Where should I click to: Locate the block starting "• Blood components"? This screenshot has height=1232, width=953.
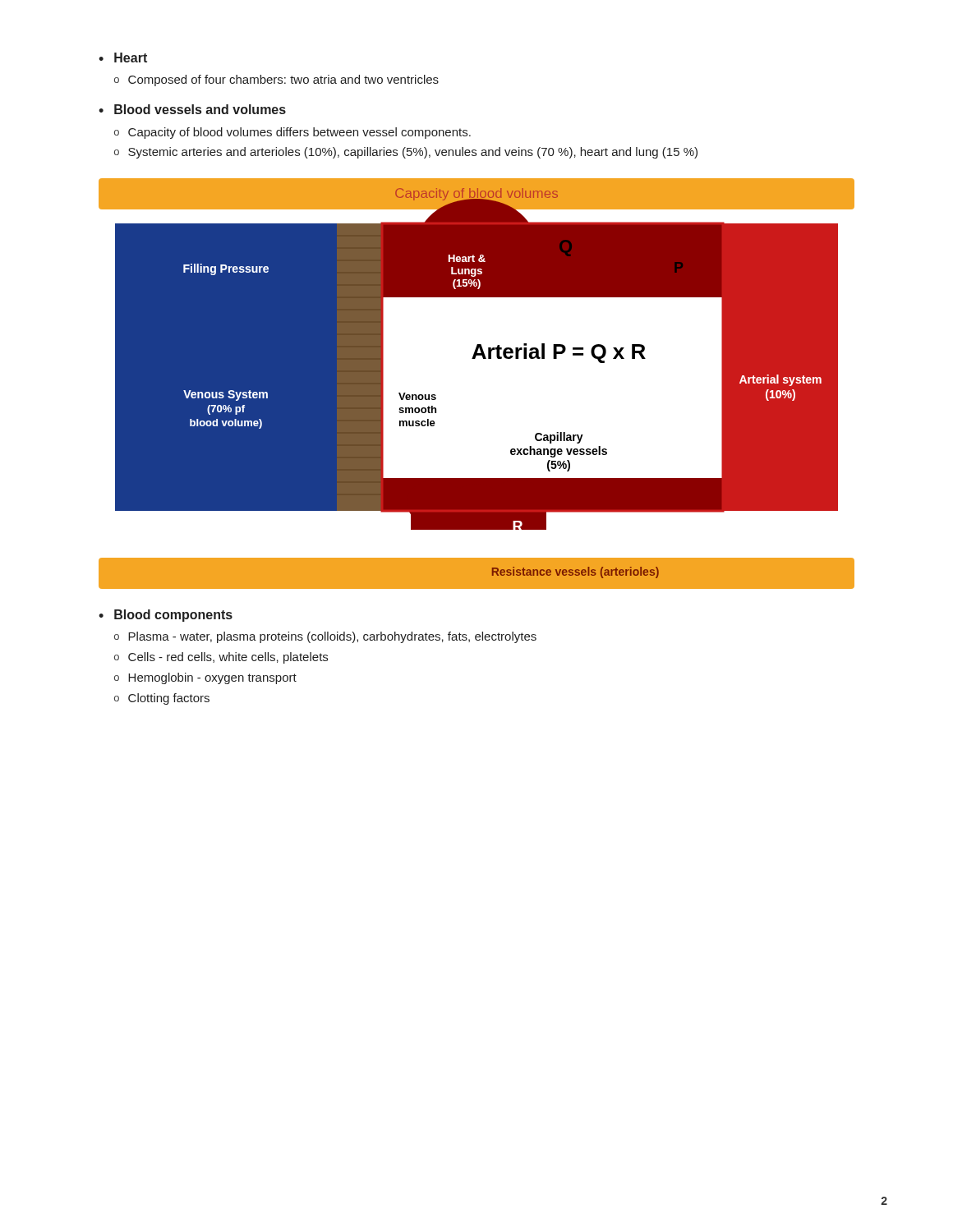pyautogui.click(x=166, y=616)
